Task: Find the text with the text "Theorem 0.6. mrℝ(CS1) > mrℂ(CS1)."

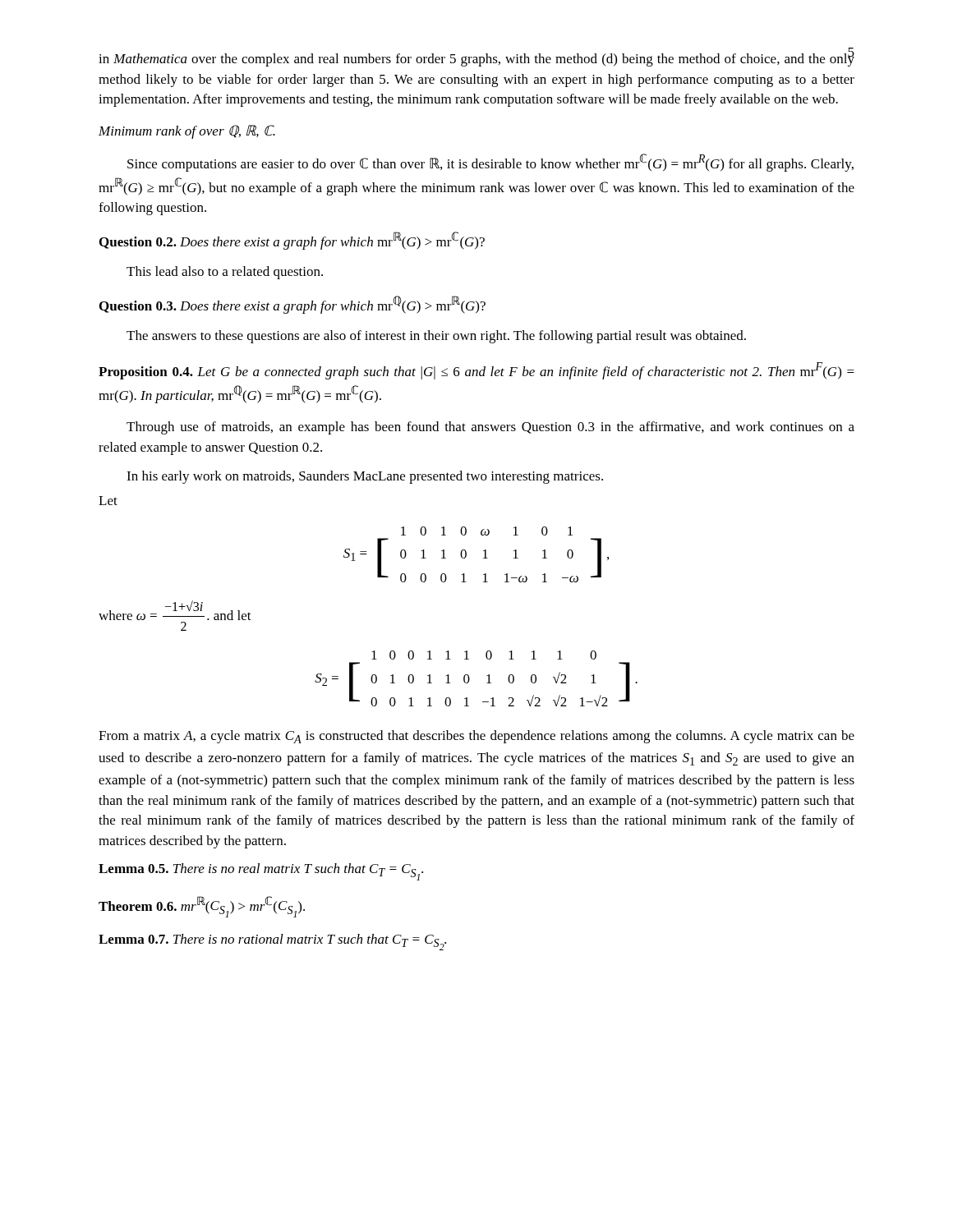Action: coord(202,907)
